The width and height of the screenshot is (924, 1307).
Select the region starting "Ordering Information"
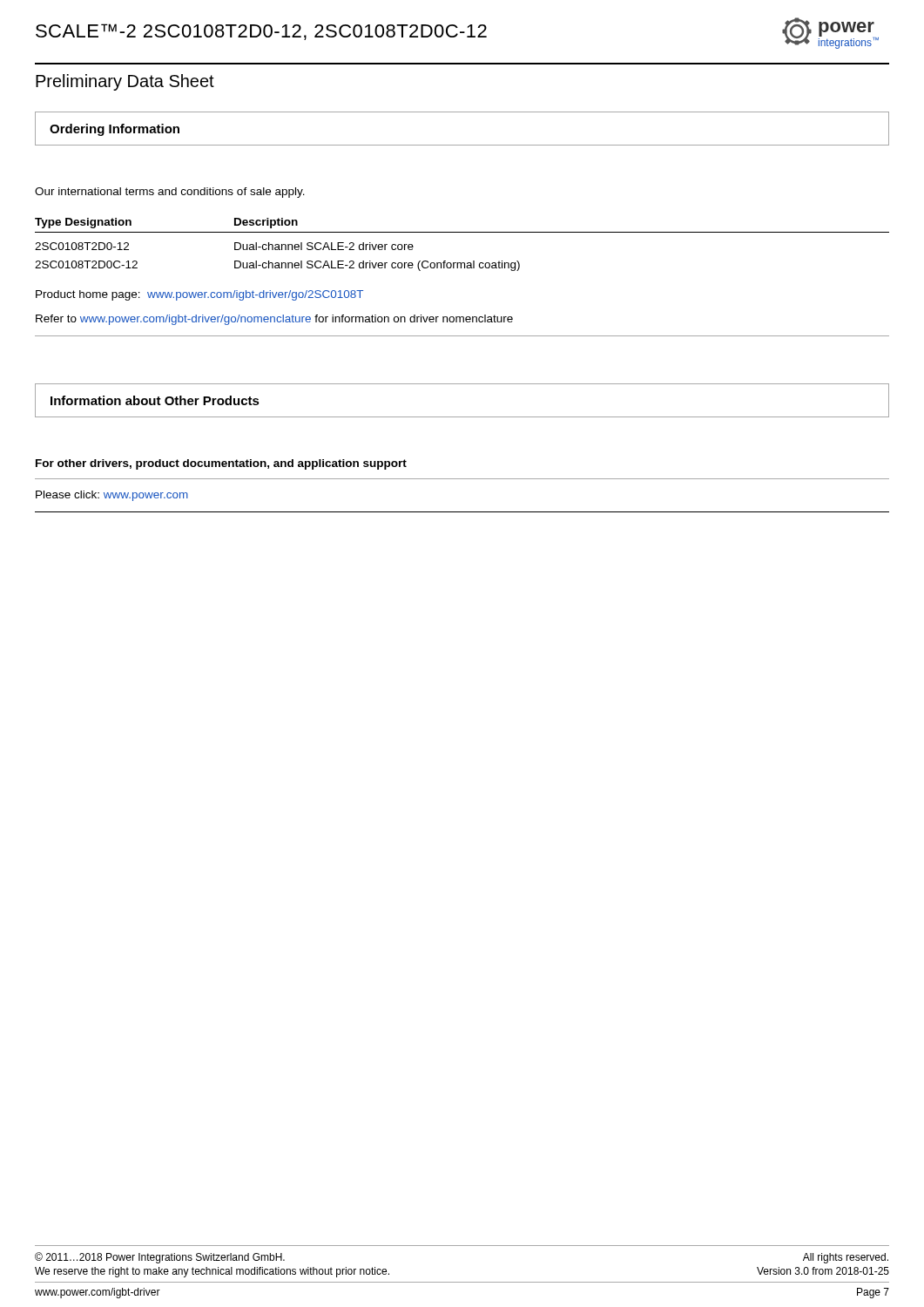(x=115, y=129)
